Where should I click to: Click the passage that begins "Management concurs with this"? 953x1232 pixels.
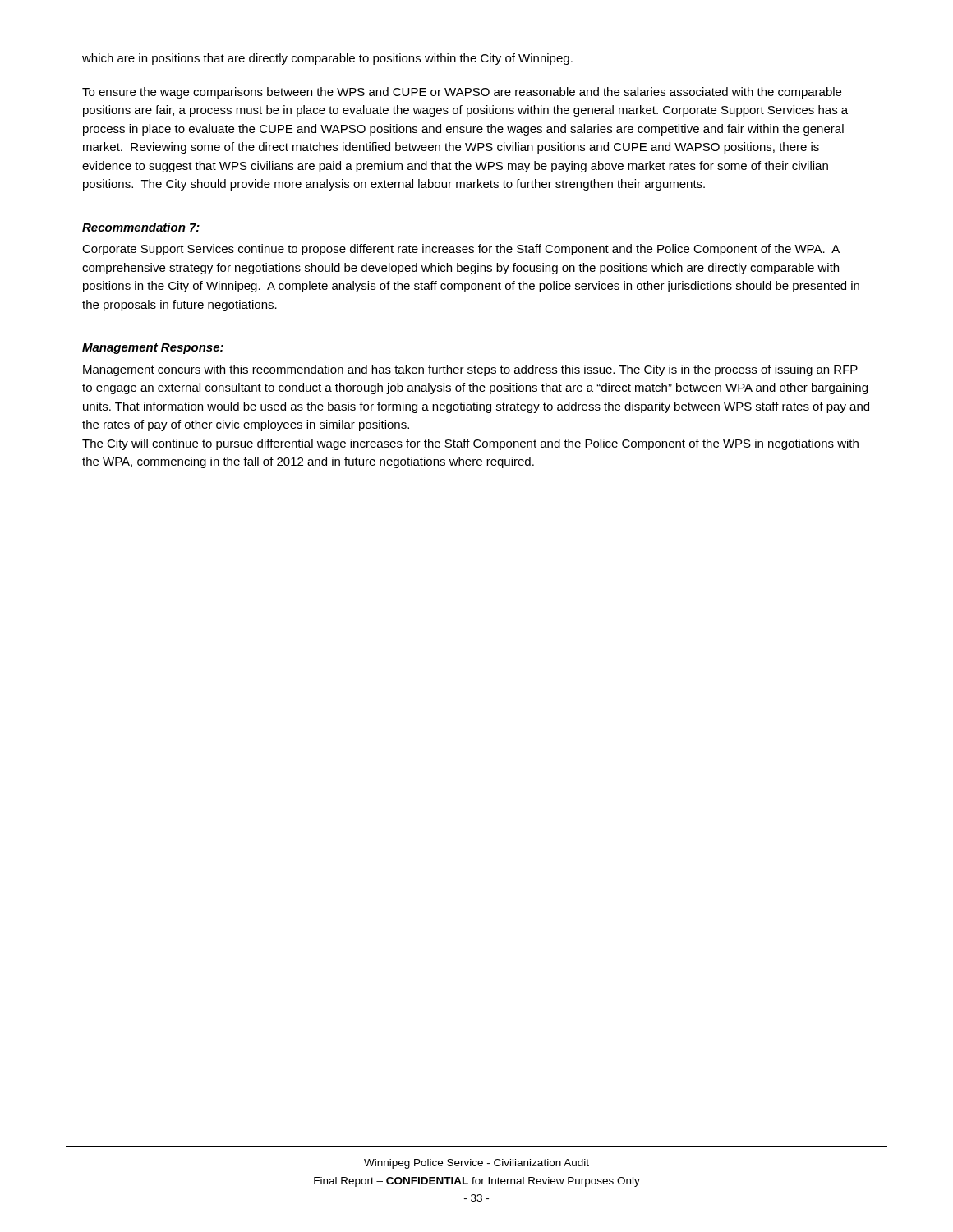coord(476,415)
